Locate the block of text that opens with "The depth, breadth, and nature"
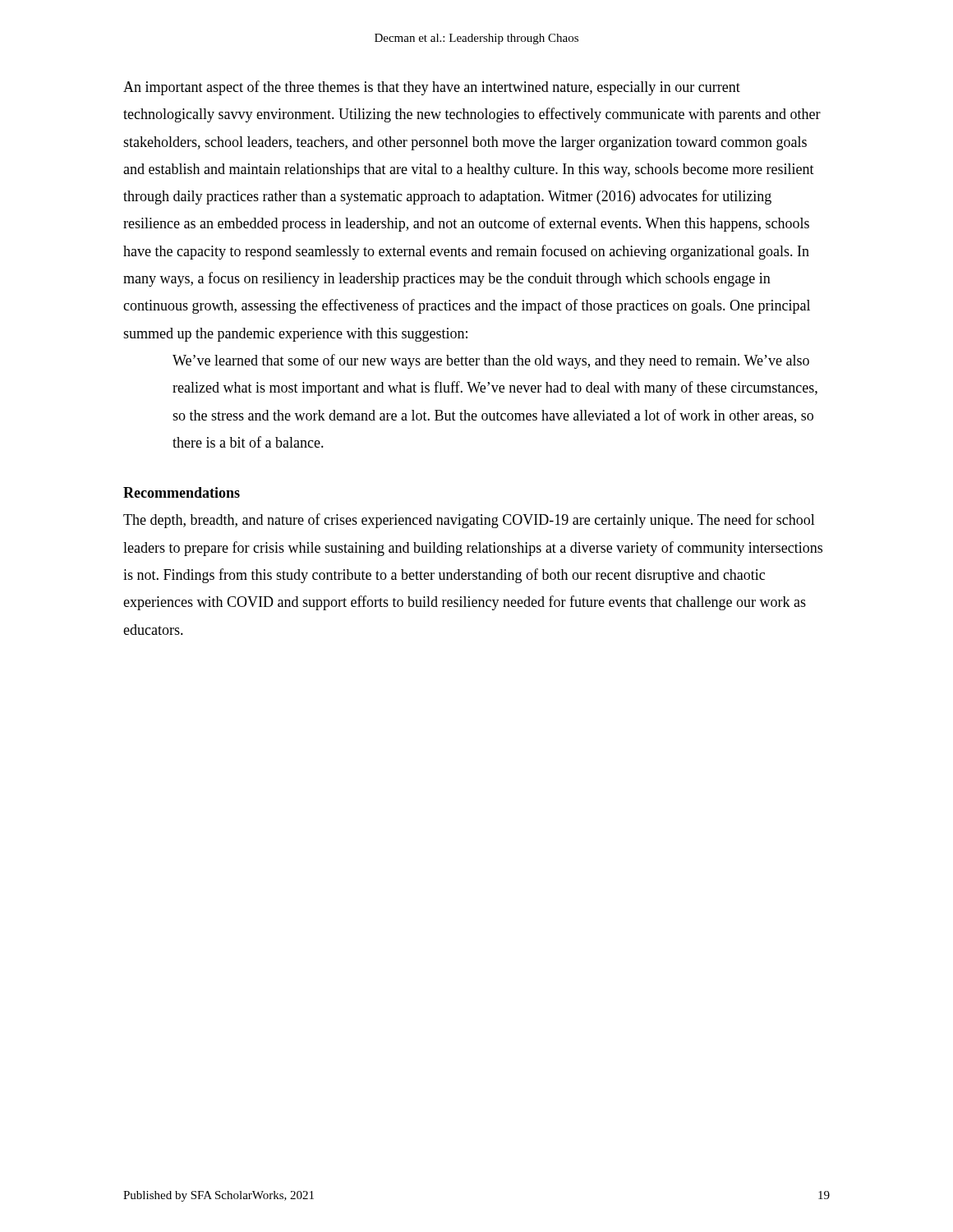The image size is (953, 1232). pos(473,575)
